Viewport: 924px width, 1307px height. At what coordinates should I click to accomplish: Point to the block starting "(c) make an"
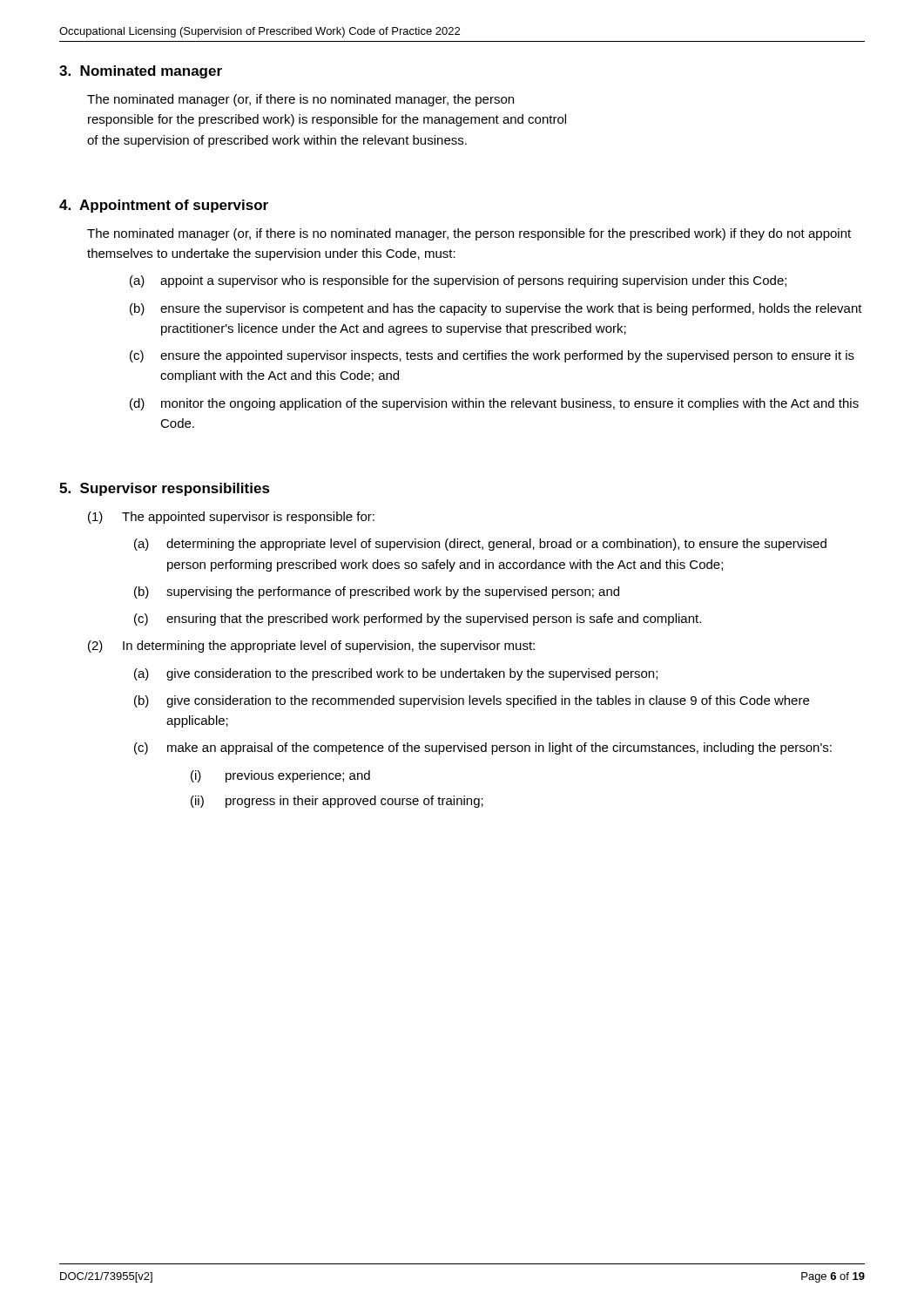499,748
